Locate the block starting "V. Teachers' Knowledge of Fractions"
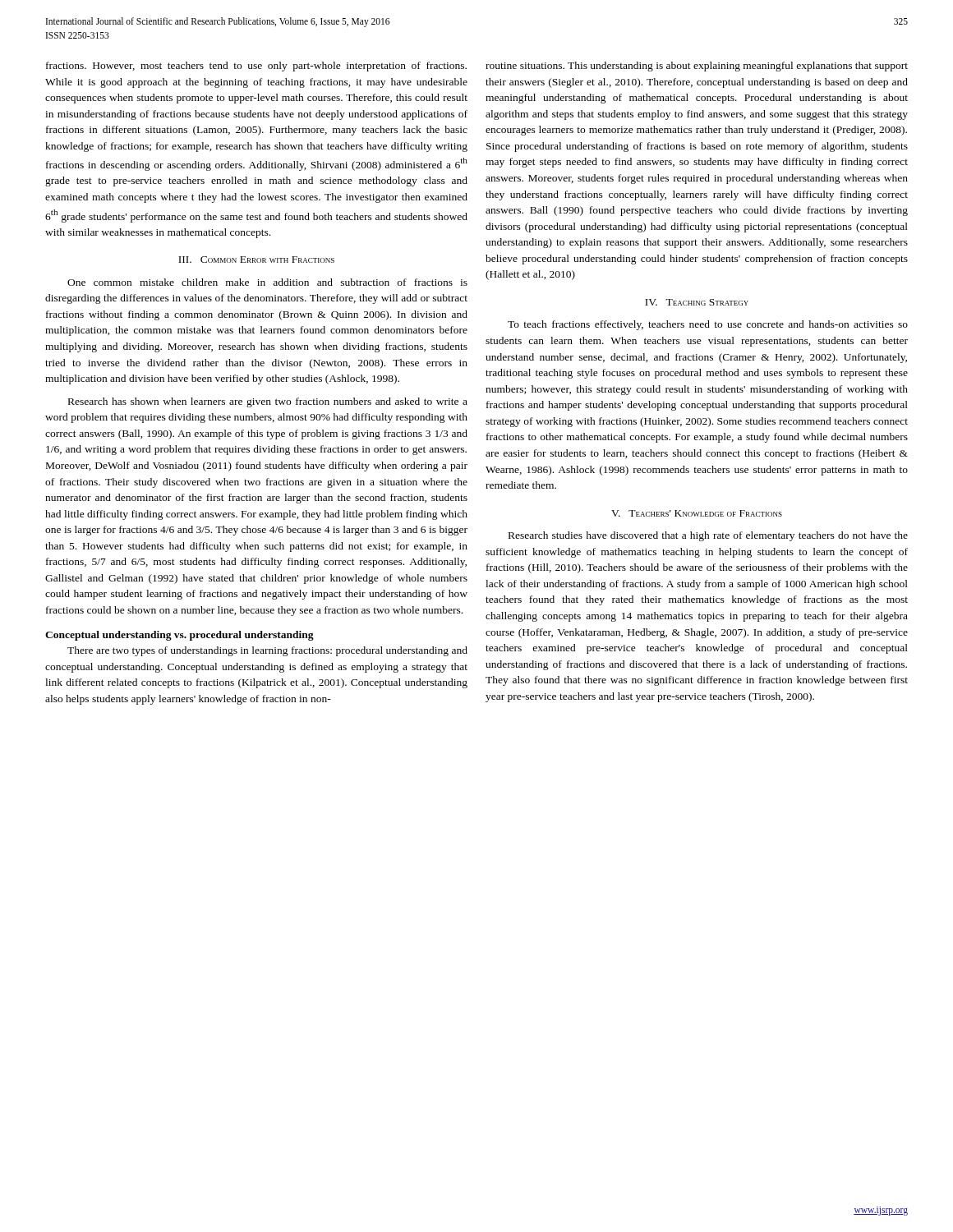Screen dimensions: 1232x953 pyautogui.click(x=697, y=513)
